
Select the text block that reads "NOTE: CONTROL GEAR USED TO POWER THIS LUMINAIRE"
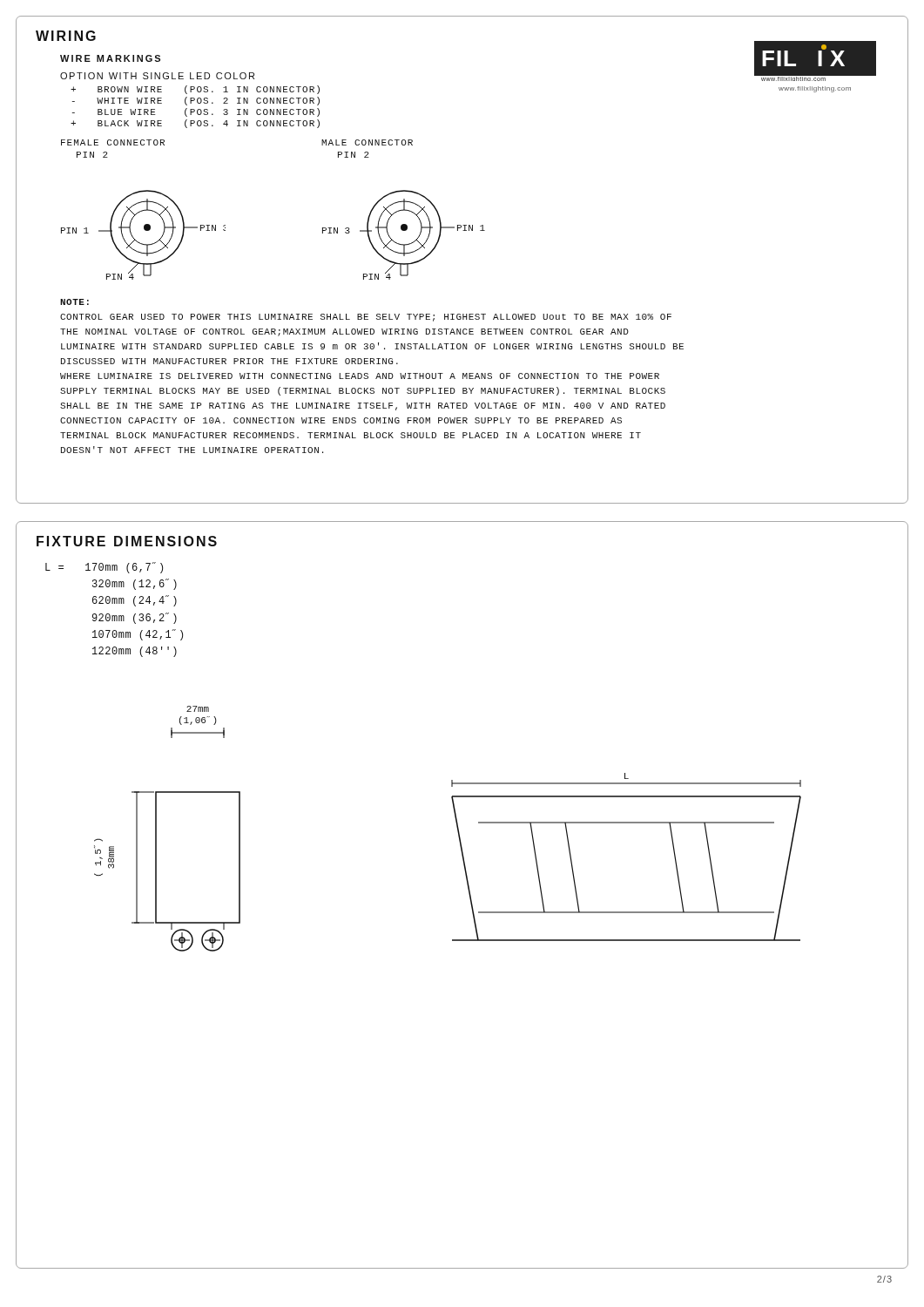coord(372,377)
